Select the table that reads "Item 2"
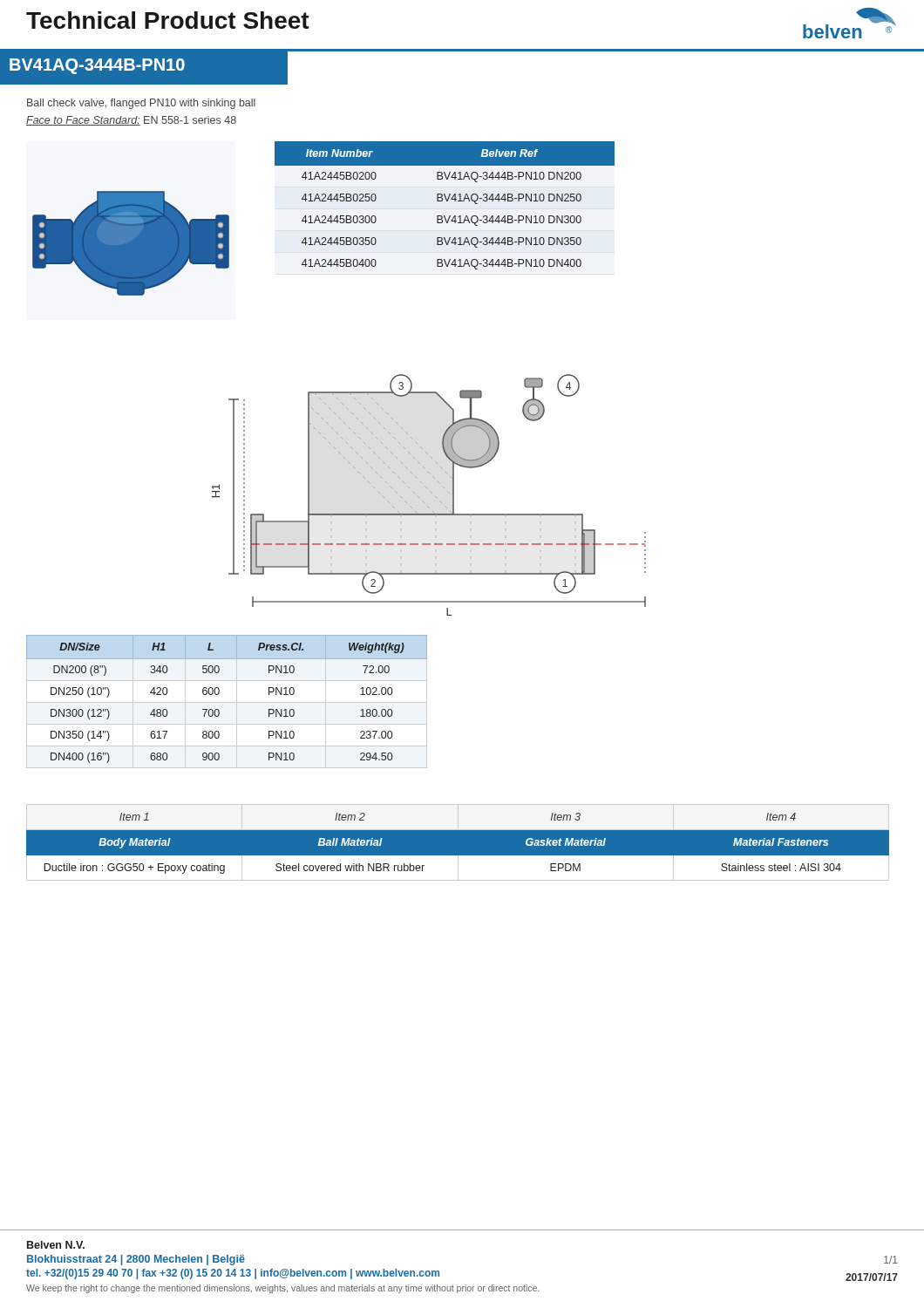924x1308 pixels. (x=458, y=842)
